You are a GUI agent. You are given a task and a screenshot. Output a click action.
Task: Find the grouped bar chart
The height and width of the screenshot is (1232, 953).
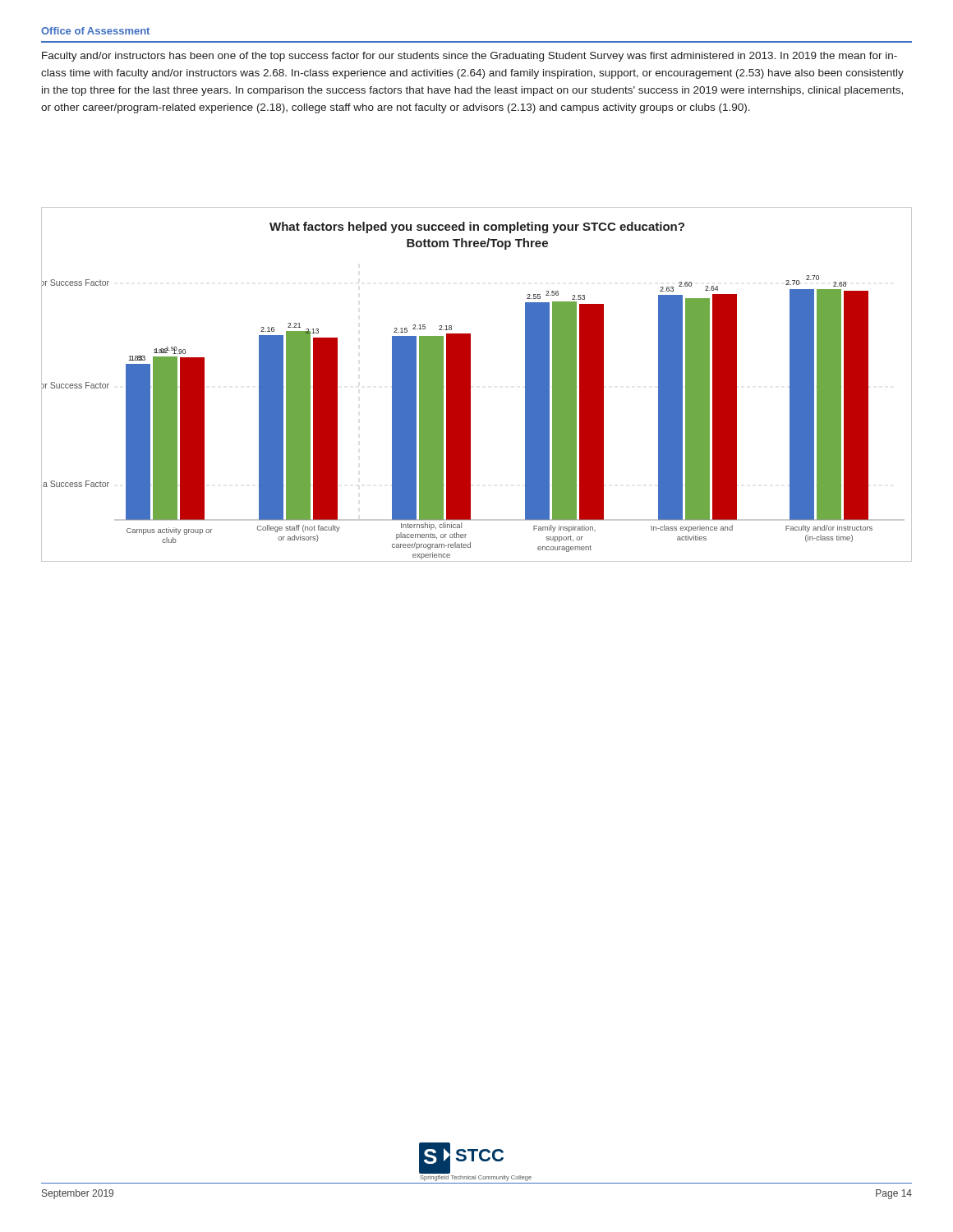476,384
